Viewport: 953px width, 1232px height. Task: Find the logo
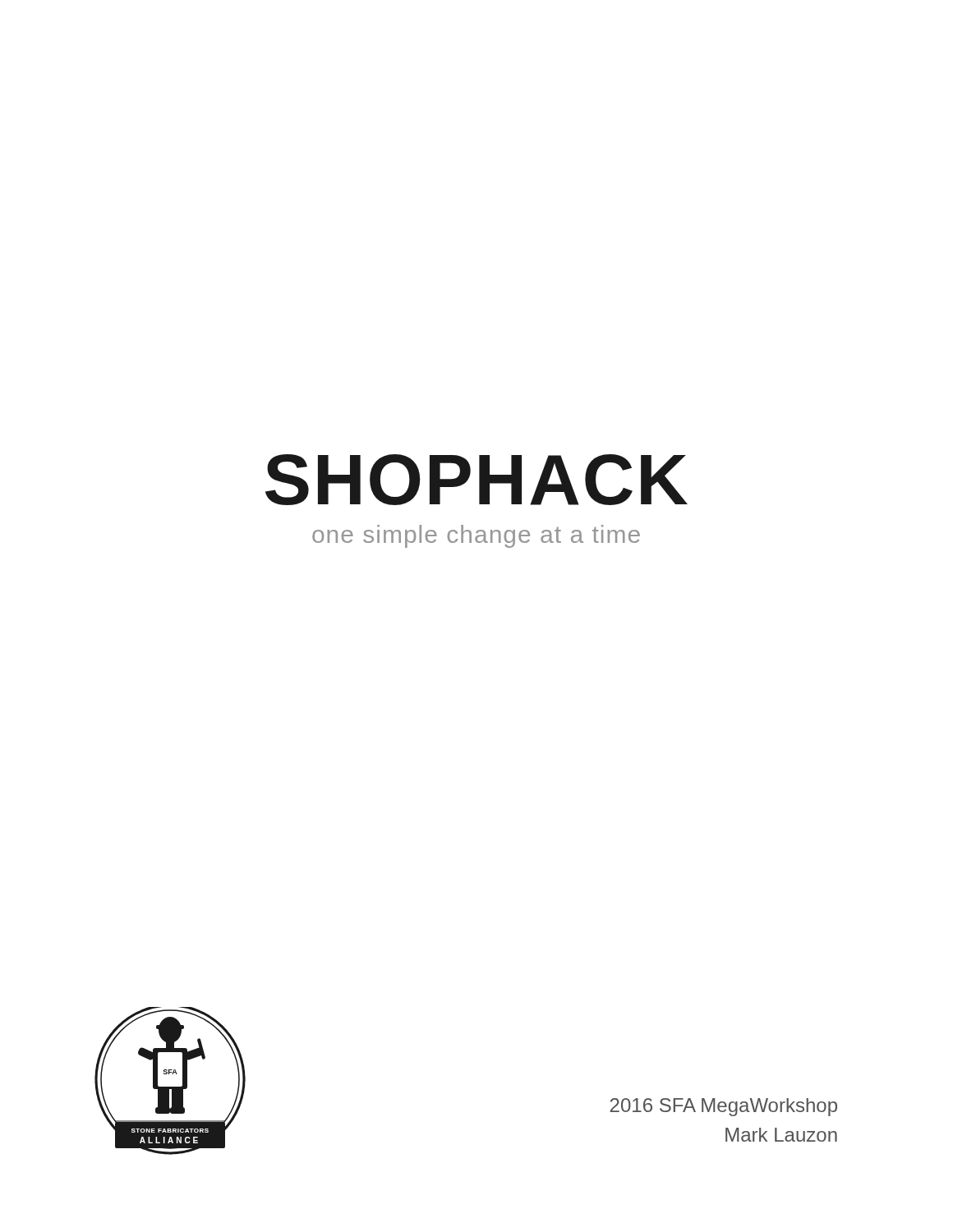tap(172, 1087)
